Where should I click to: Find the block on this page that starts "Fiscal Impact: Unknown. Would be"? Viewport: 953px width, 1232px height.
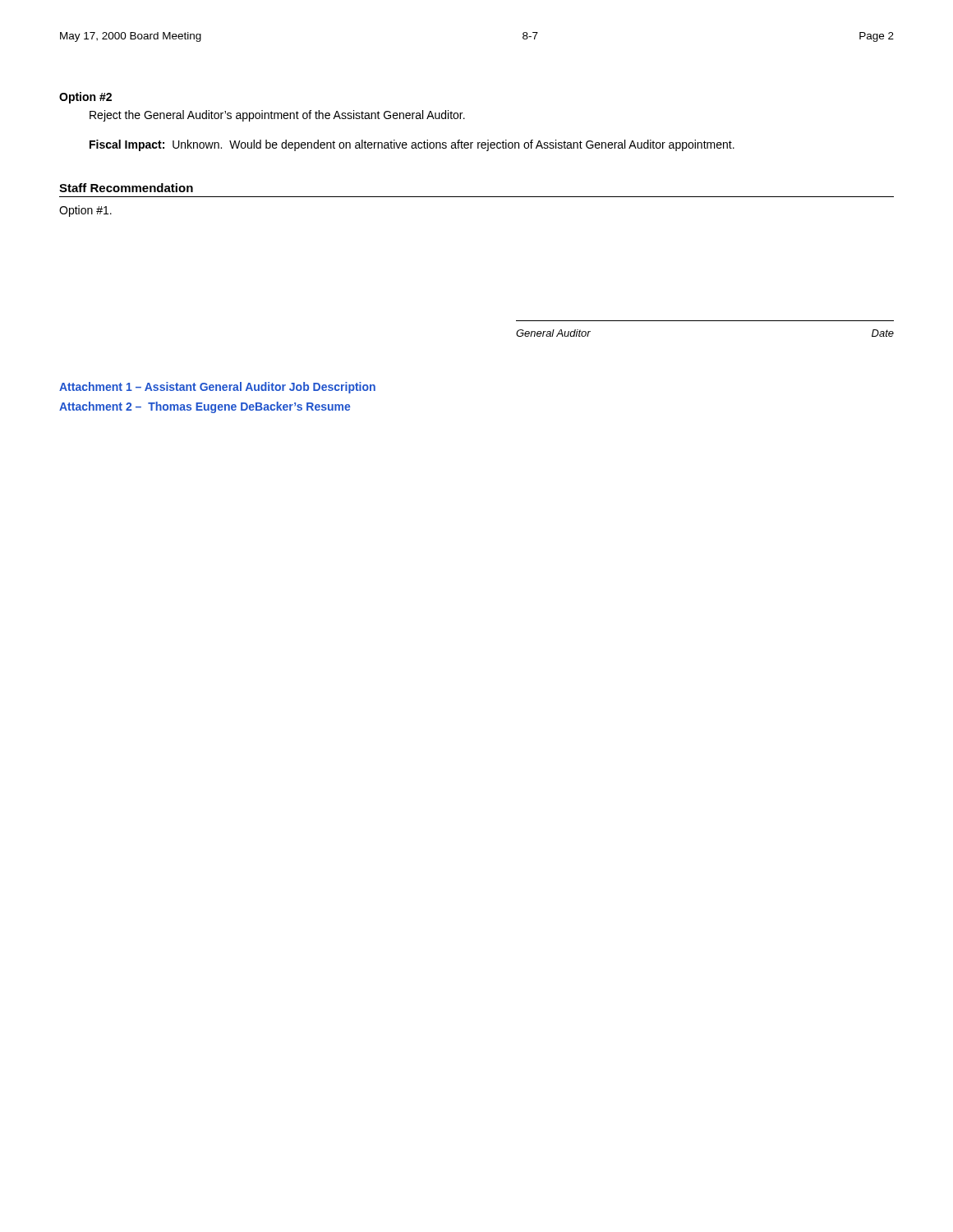click(x=412, y=145)
